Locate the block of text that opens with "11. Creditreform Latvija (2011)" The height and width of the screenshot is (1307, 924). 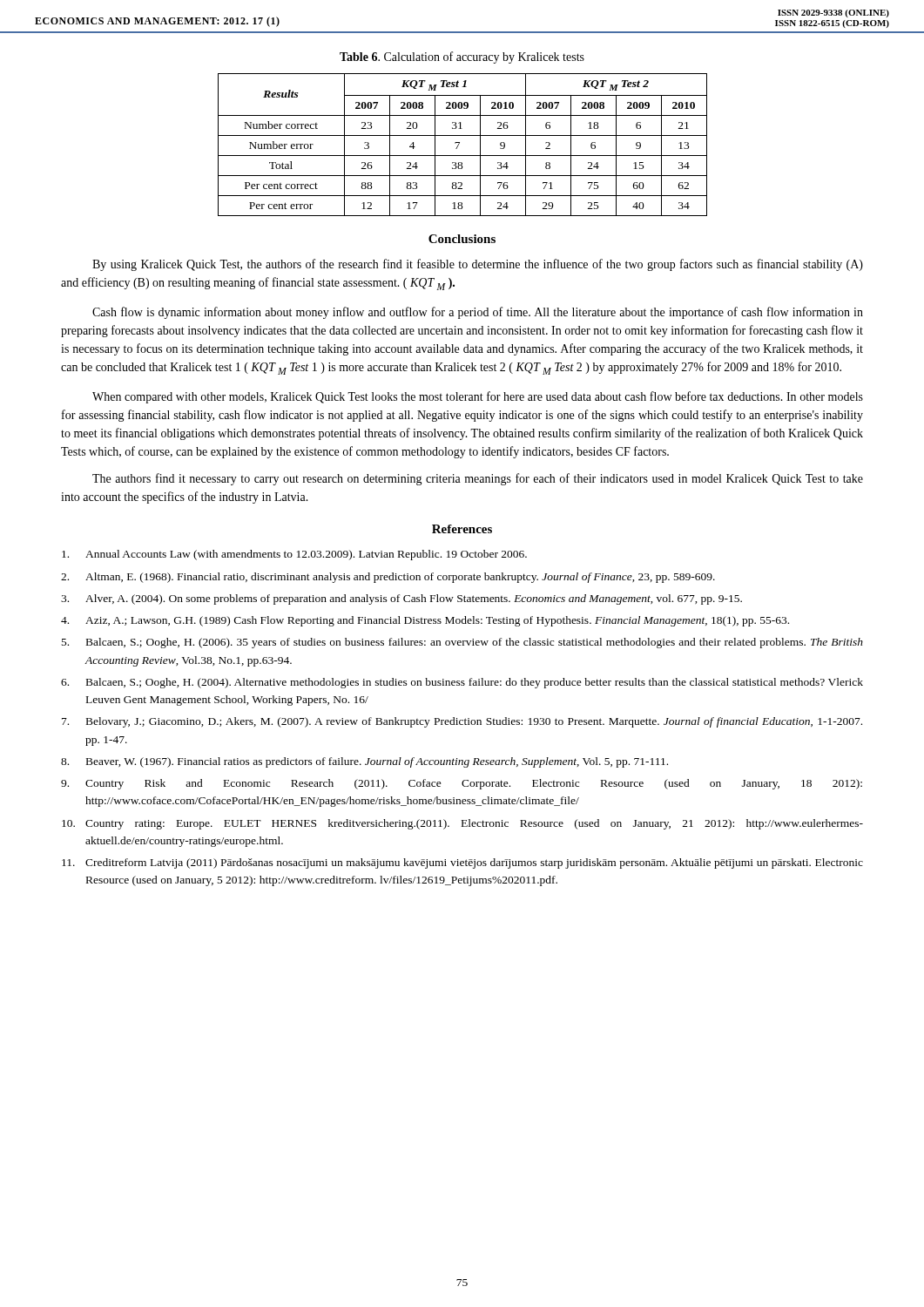click(x=462, y=872)
